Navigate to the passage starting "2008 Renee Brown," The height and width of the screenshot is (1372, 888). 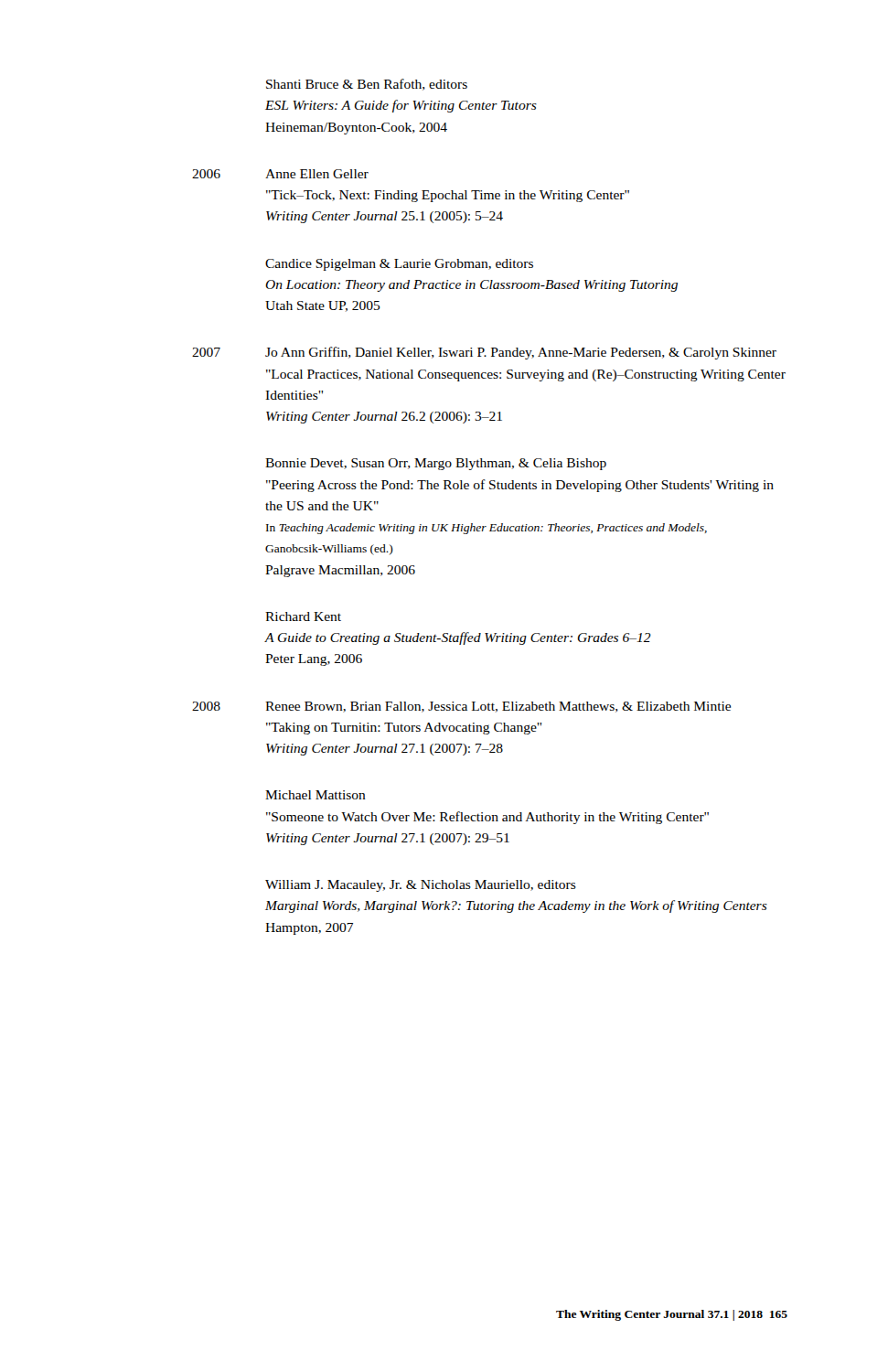pos(490,727)
